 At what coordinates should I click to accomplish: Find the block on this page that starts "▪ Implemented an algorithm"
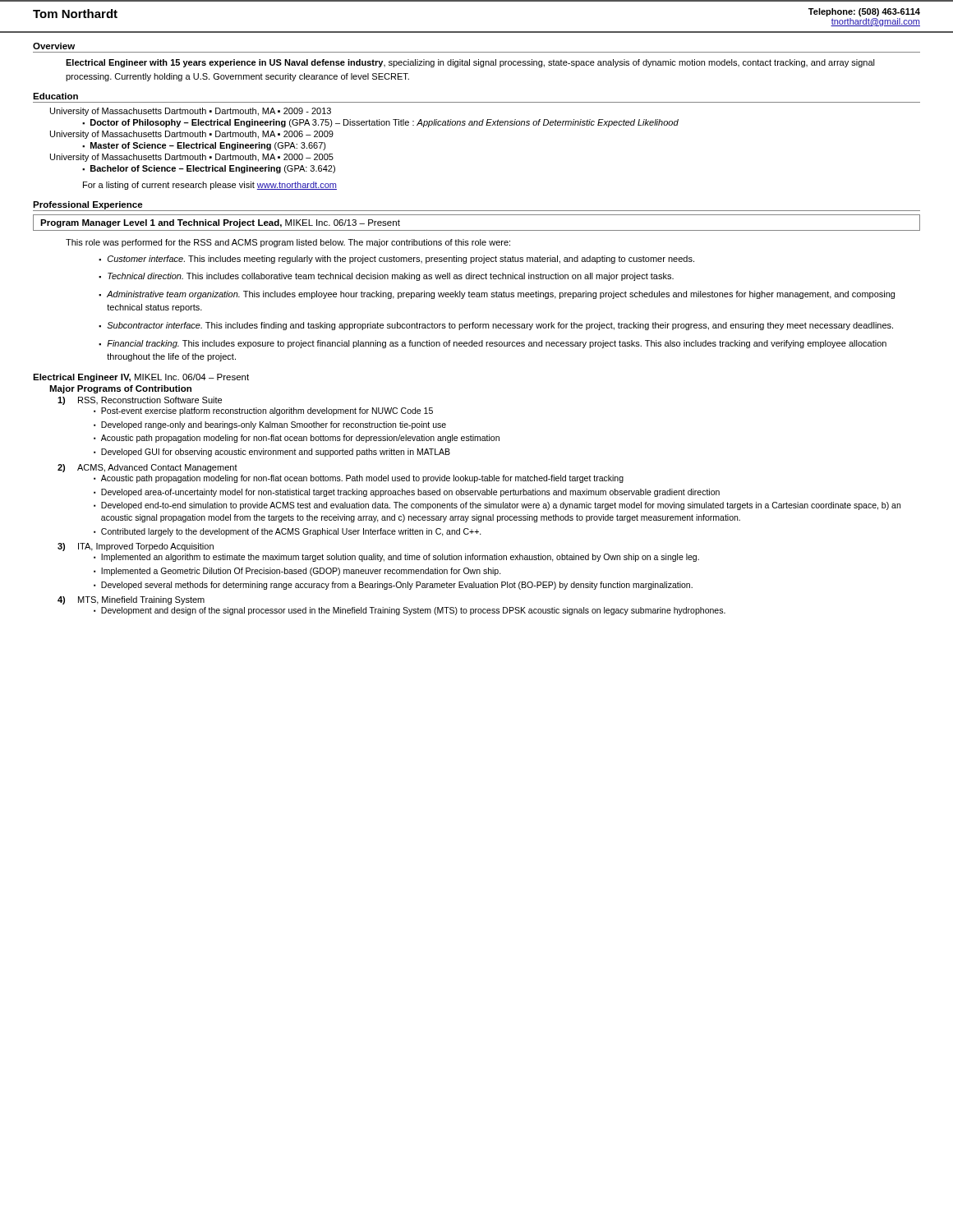click(397, 557)
